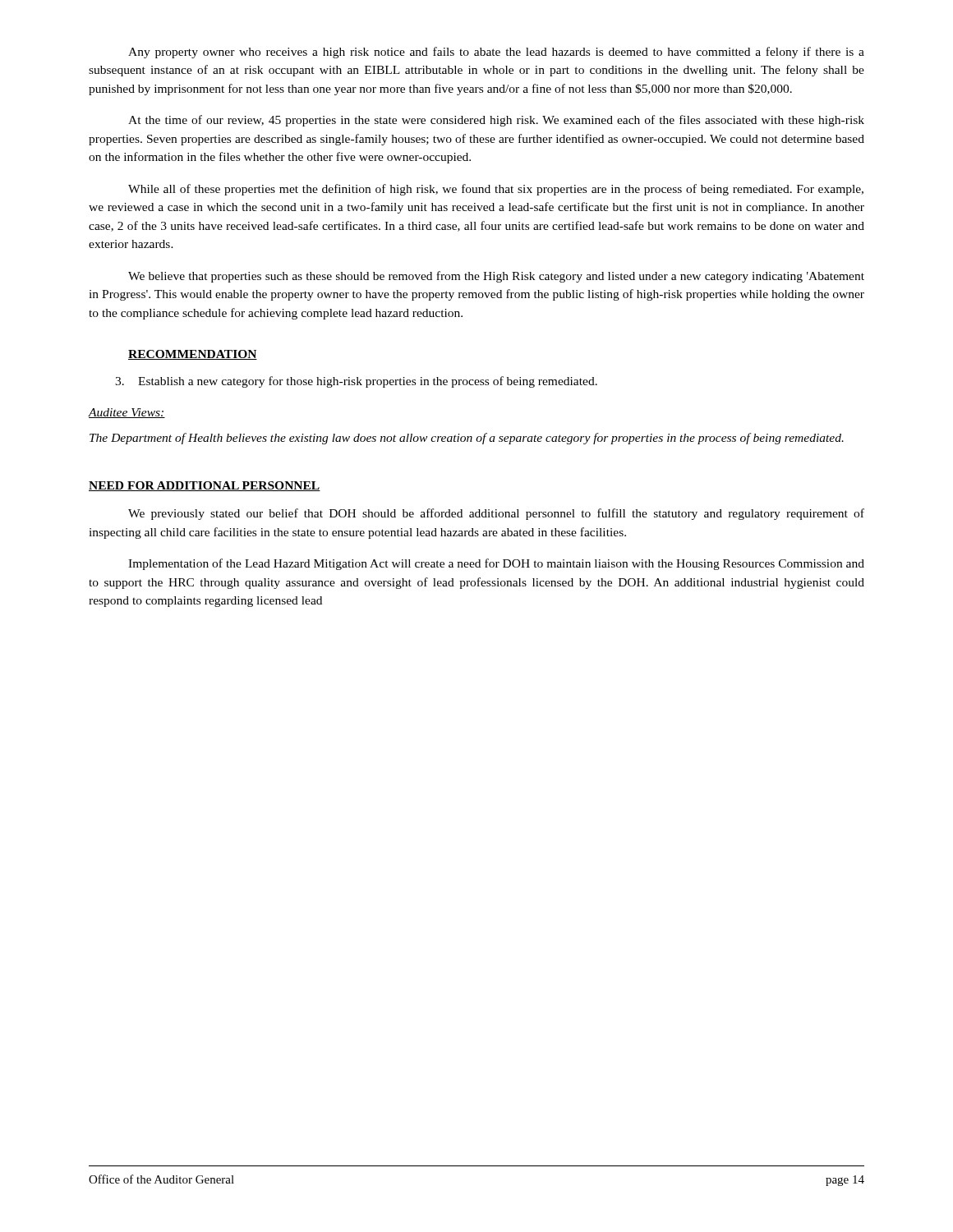The width and height of the screenshot is (953, 1232).
Task: Find the passage starting "Any property owner who receives"
Action: pyautogui.click(x=476, y=70)
